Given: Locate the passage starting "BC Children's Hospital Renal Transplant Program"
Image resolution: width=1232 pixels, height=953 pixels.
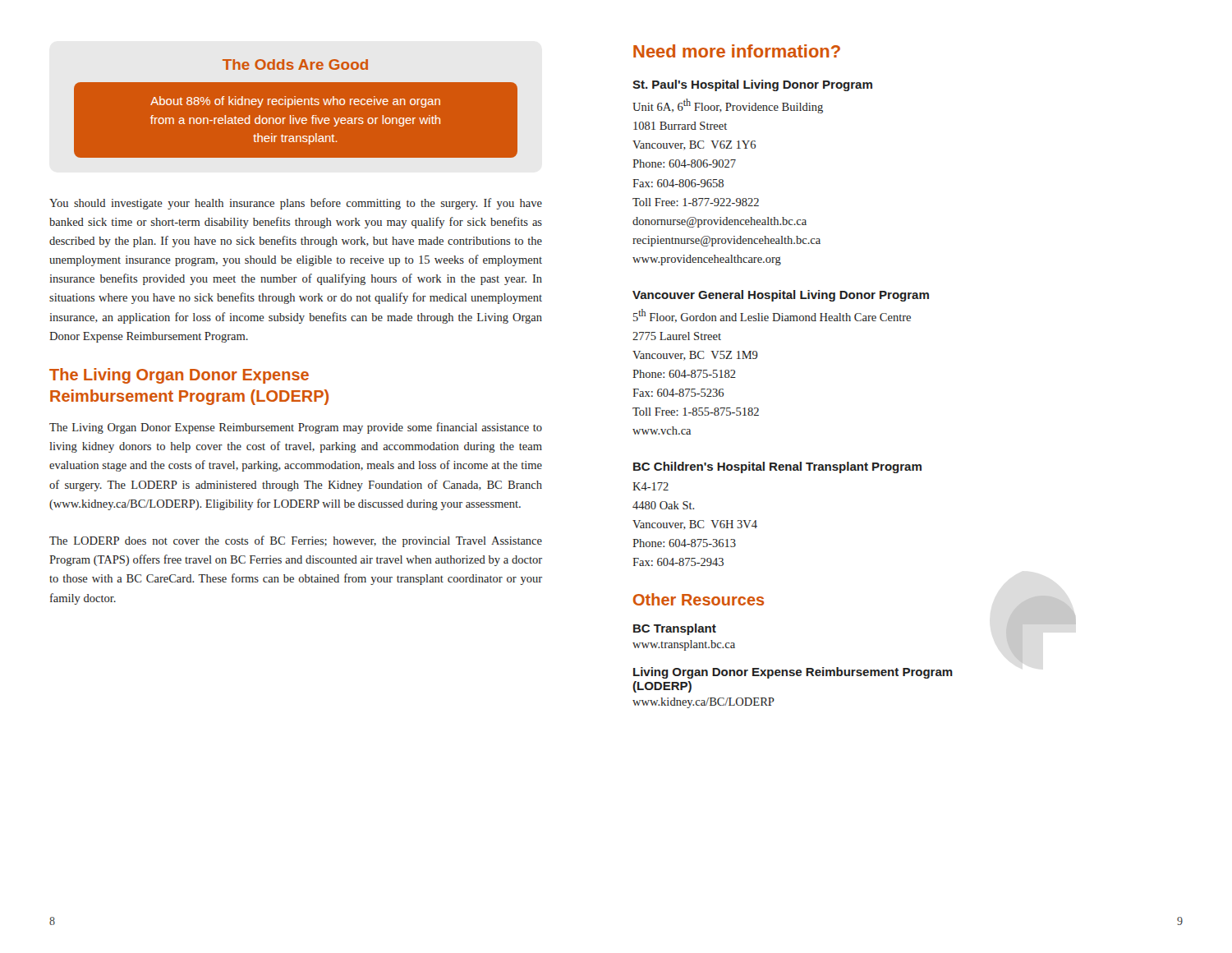Looking at the screenshot, I should (777, 467).
